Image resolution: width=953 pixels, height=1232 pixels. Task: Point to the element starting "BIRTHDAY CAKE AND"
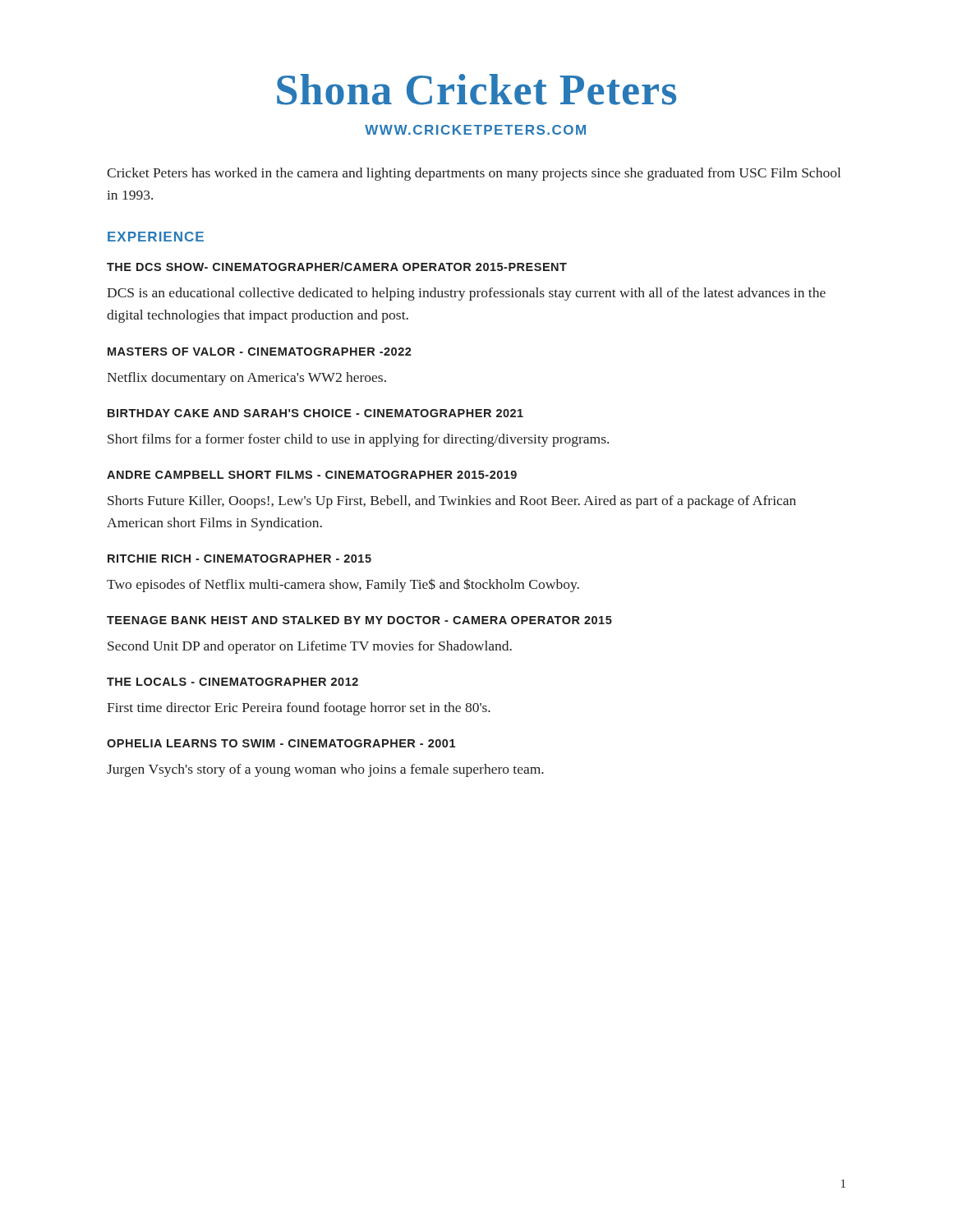point(315,413)
